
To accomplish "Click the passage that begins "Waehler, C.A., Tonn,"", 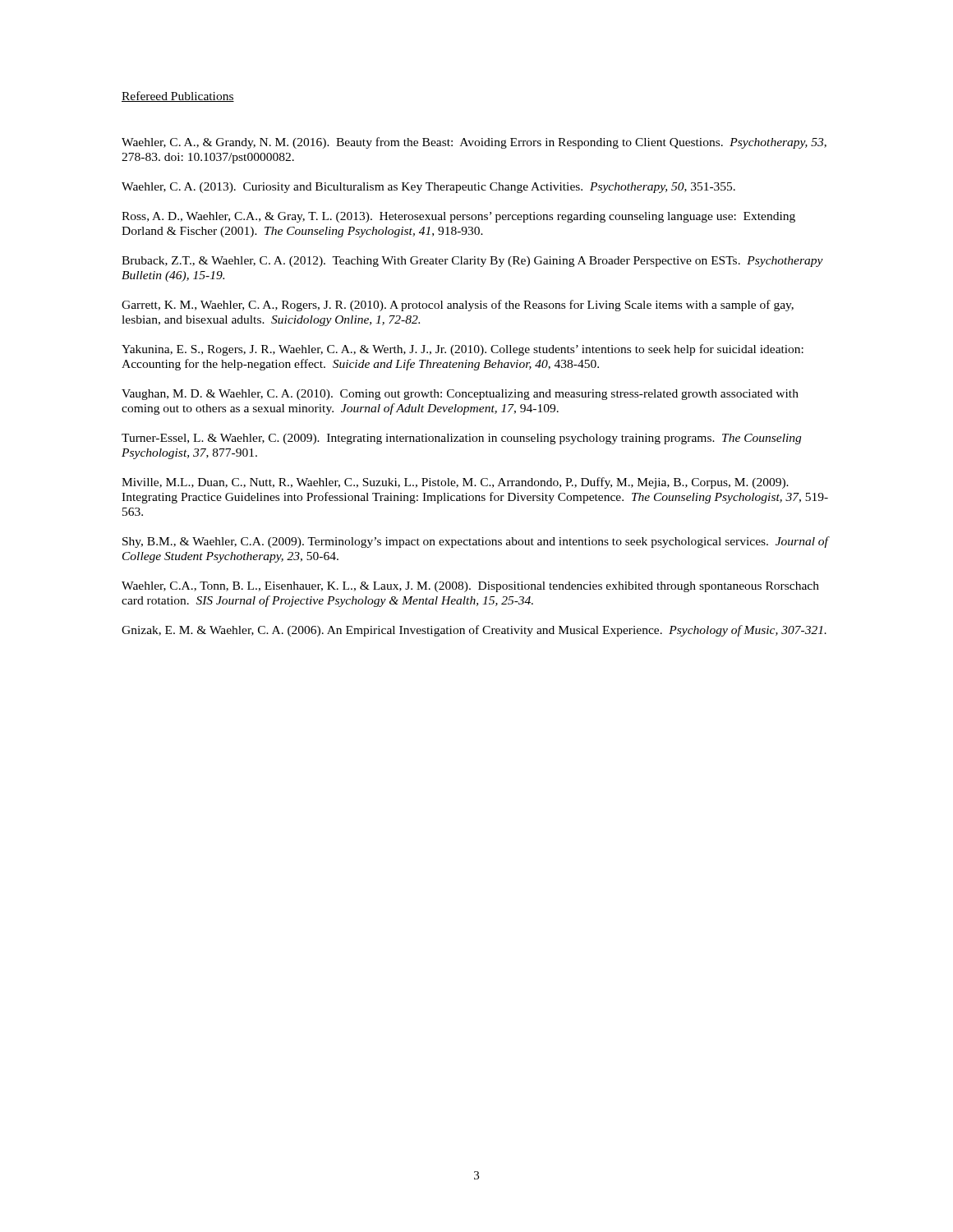I will coord(476,593).
